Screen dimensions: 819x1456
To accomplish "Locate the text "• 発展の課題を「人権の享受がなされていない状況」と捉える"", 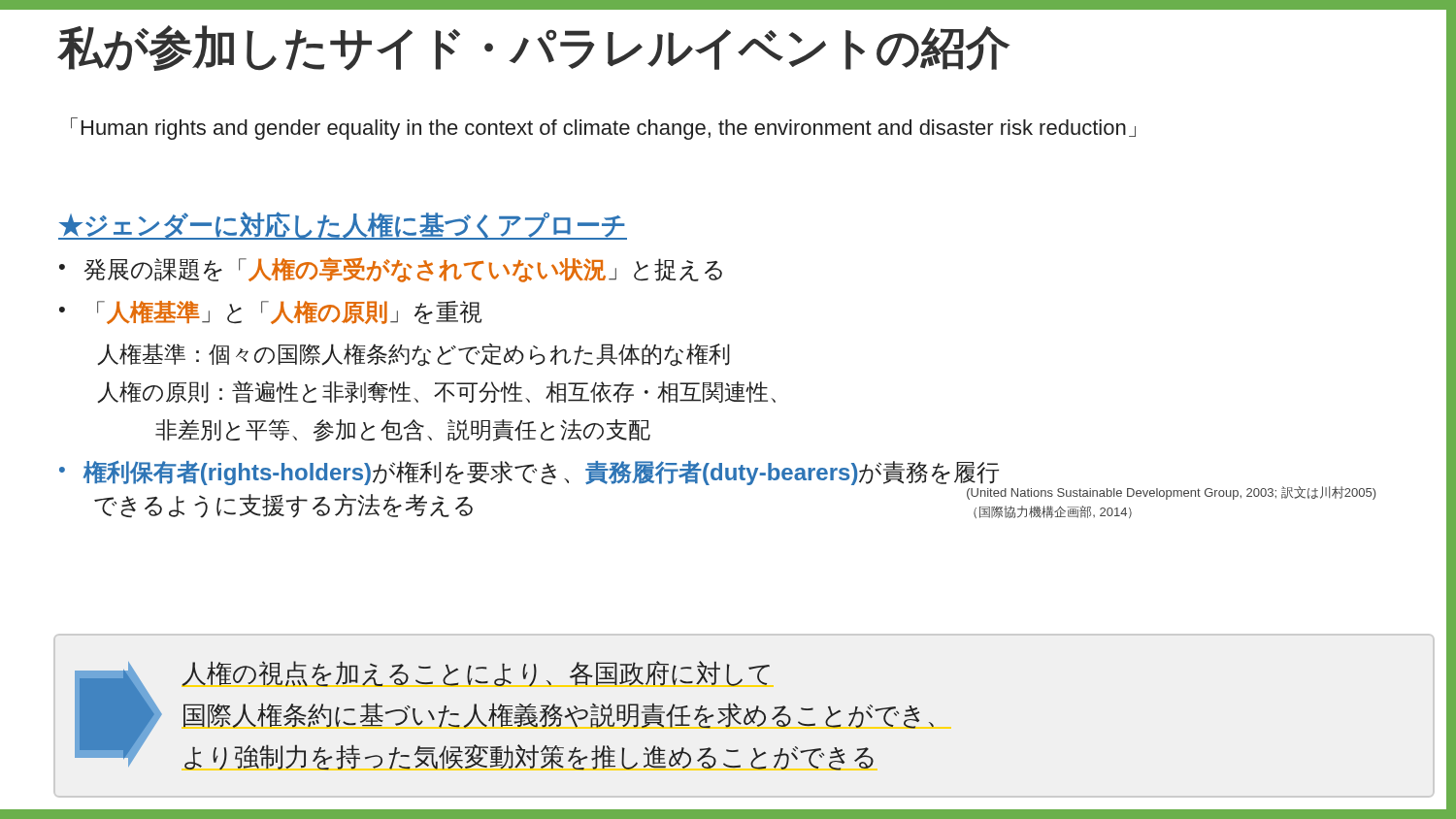I will point(392,270).
